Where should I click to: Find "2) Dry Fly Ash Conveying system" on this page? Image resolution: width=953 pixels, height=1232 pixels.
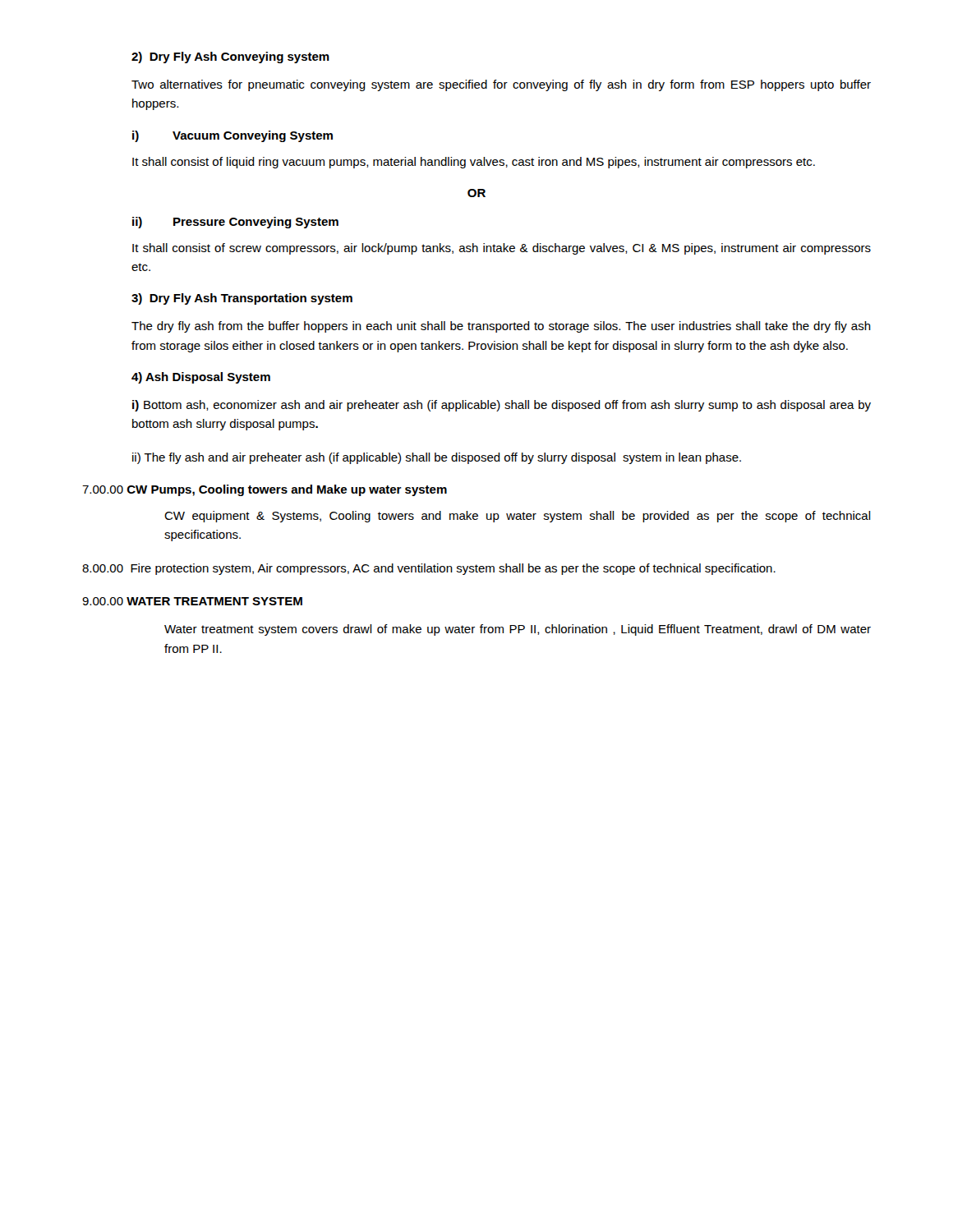pos(231,56)
